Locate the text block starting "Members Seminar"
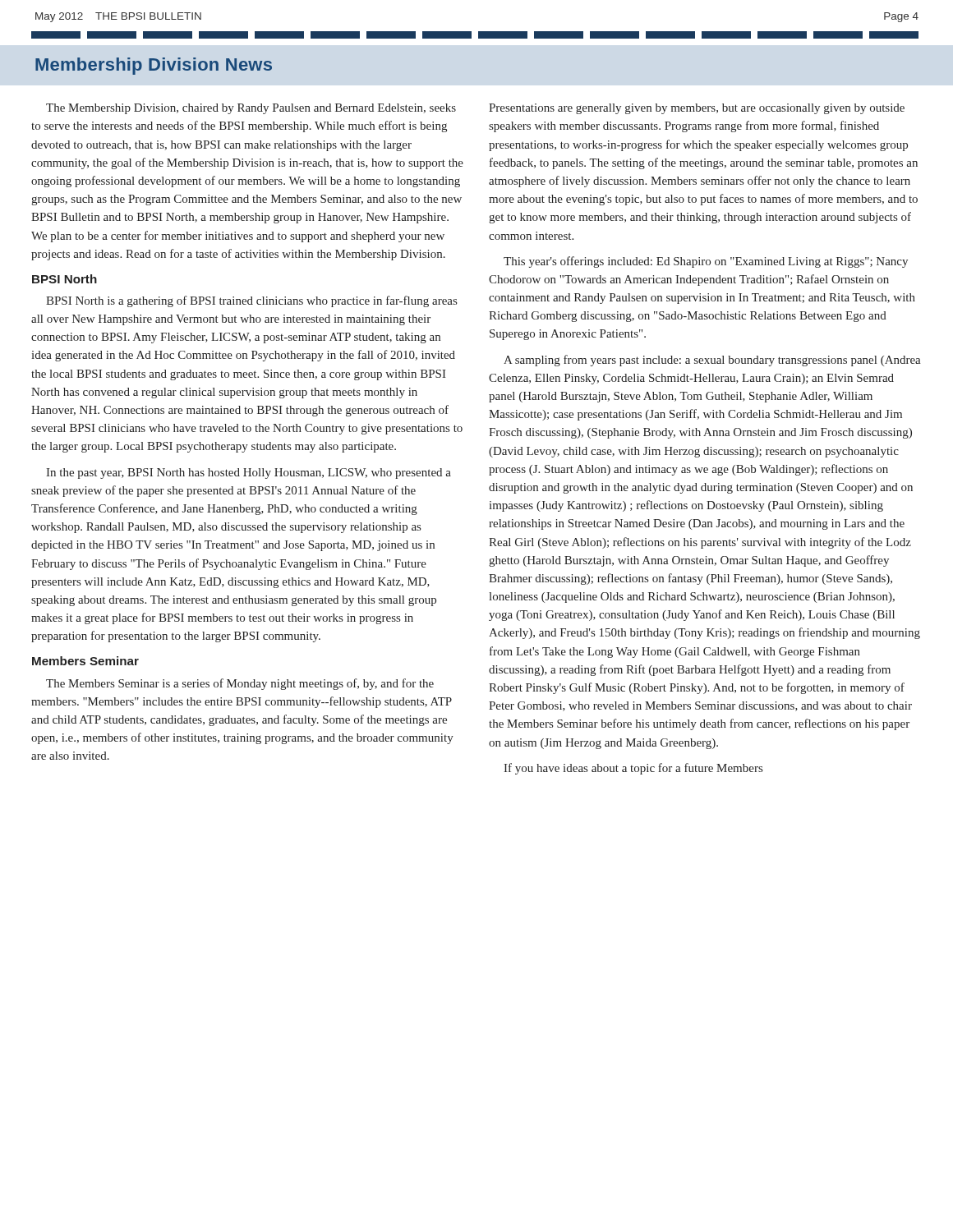953x1232 pixels. 85,661
